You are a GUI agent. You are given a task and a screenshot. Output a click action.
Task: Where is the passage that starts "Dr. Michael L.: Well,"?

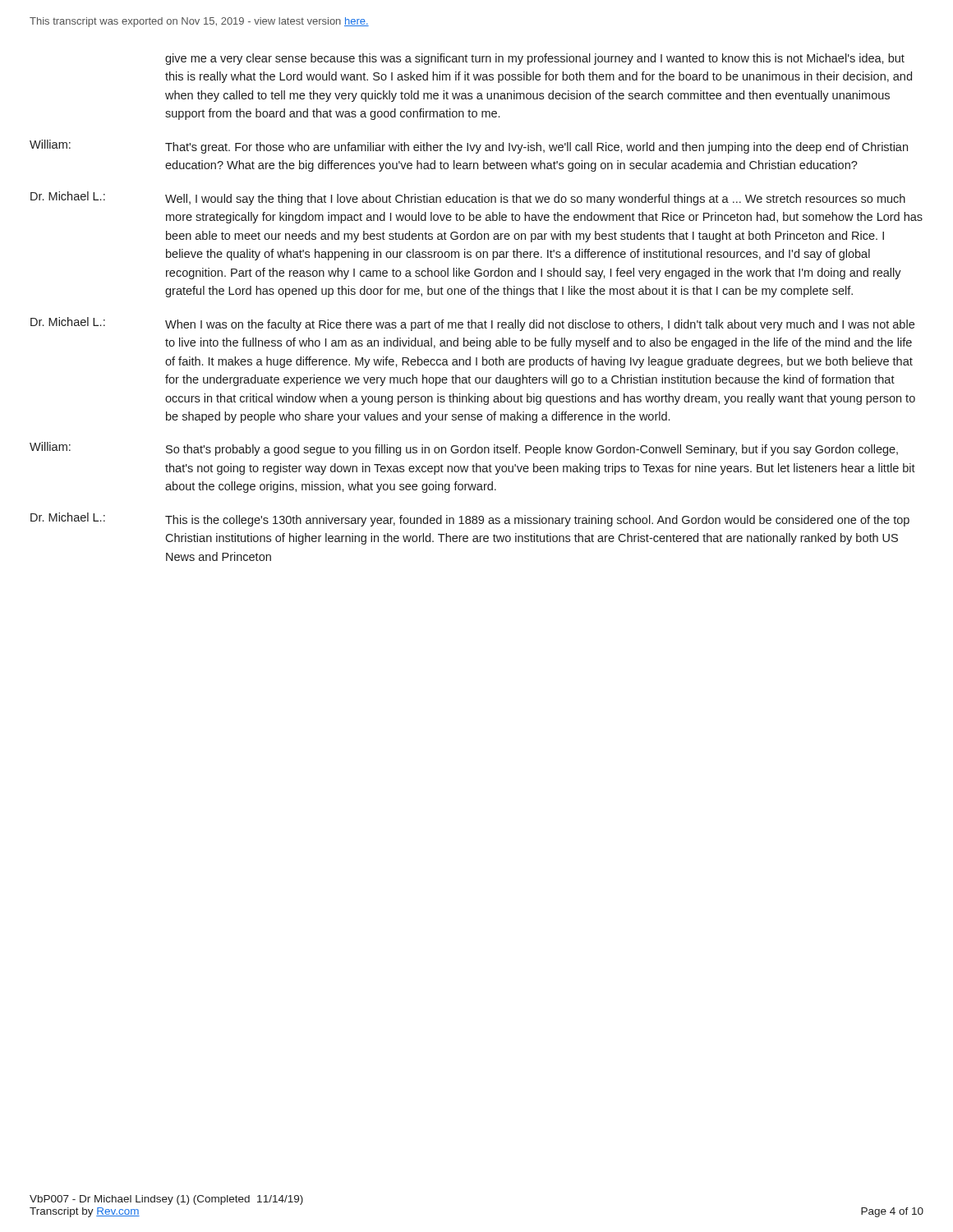(476, 245)
